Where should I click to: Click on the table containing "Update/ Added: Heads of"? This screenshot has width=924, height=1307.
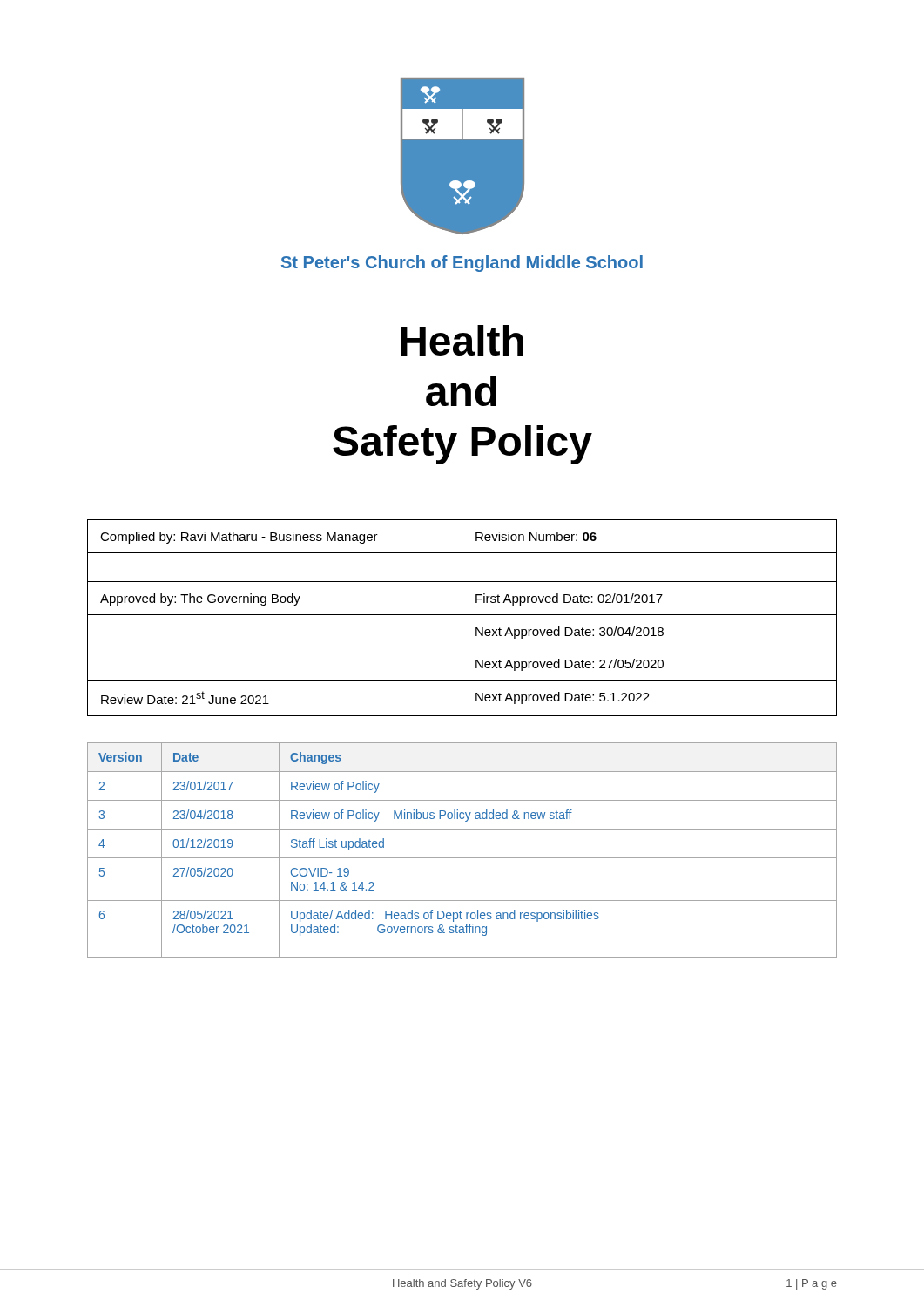click(x=462, y=850)
